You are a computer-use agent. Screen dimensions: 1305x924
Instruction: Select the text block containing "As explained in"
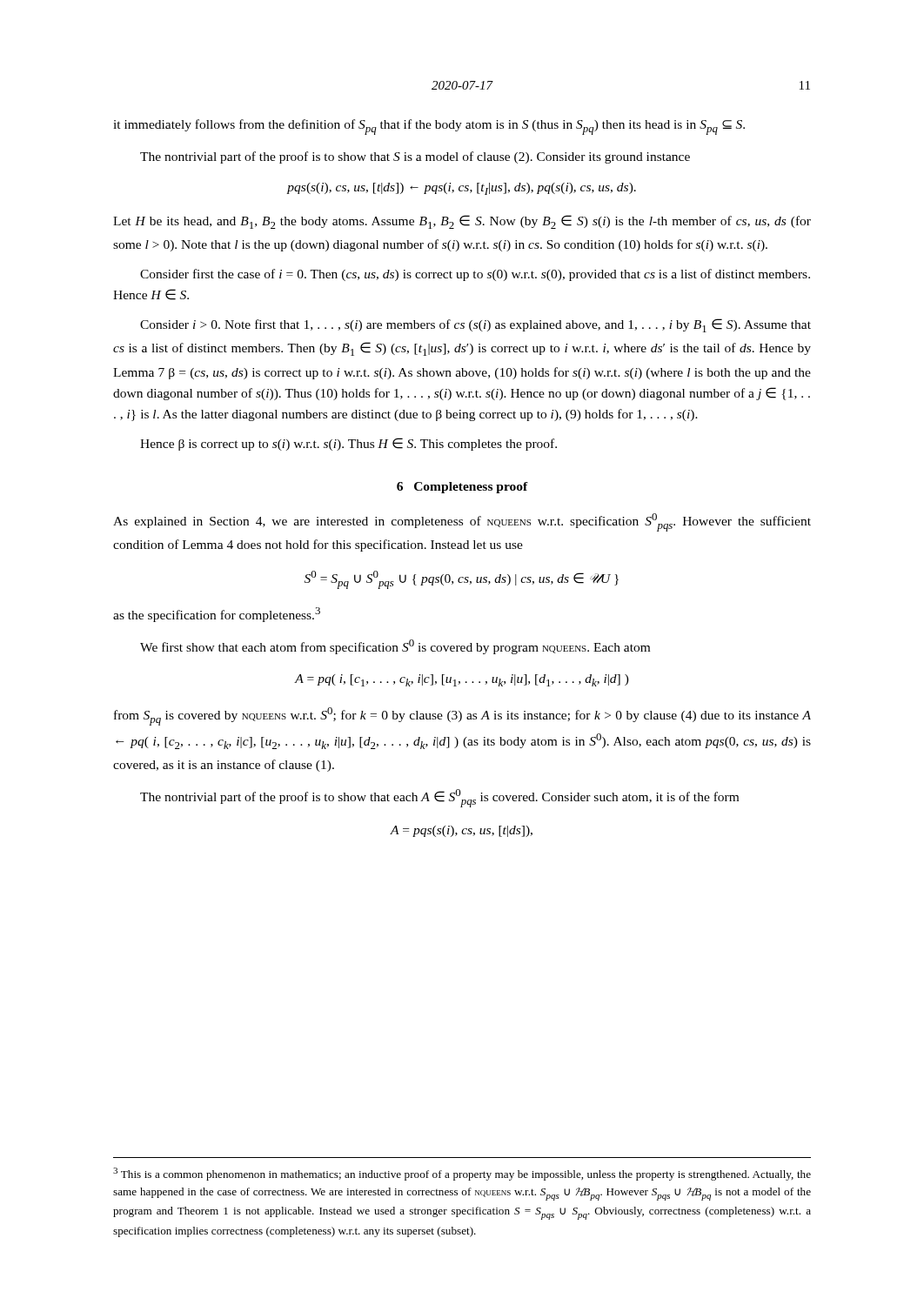pyautogui.click(x=462, y=531)
